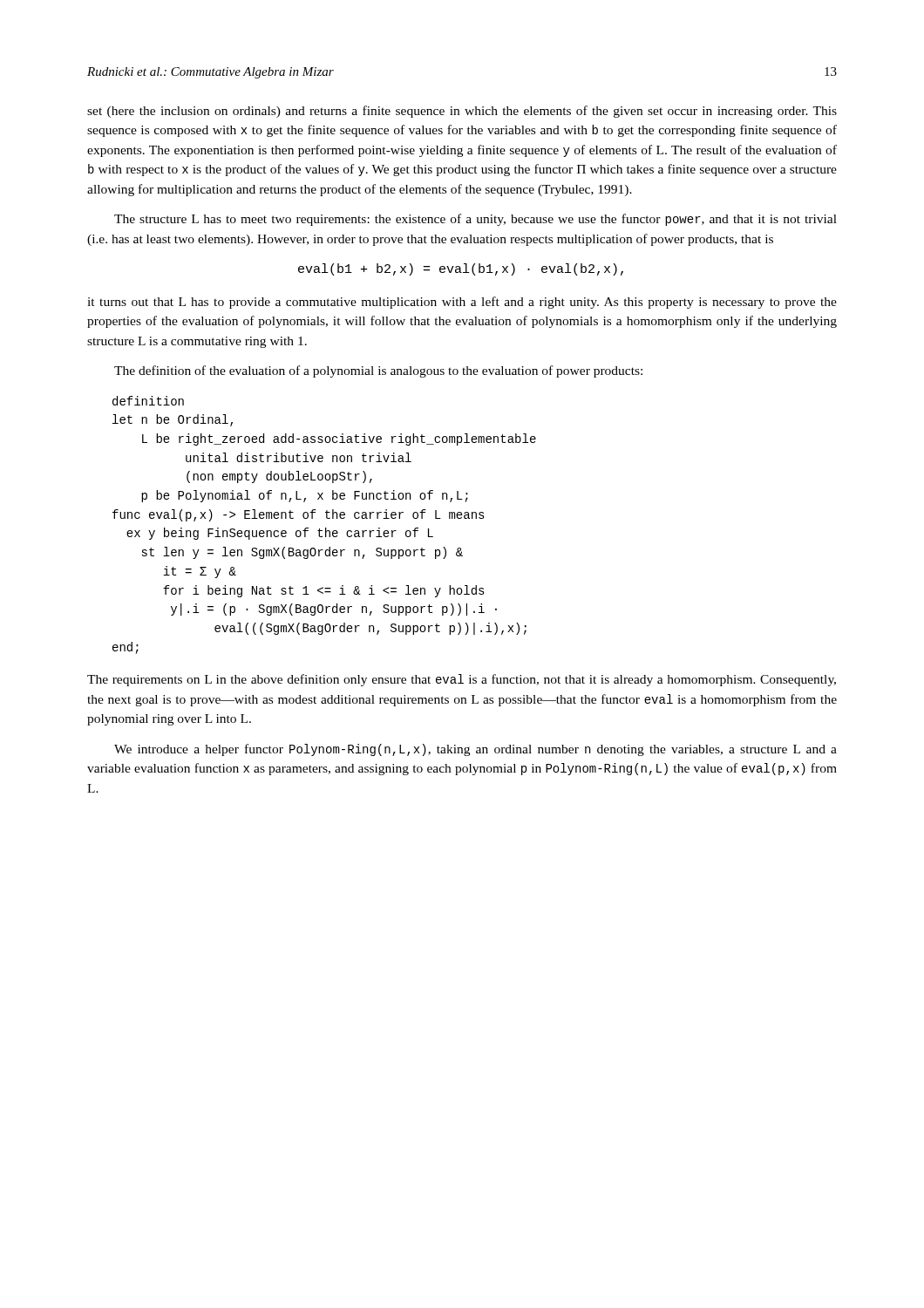Point to the block beginning "definition let n be"
This screenshot has width=924, height=1308.
click(x=474, y=525)
